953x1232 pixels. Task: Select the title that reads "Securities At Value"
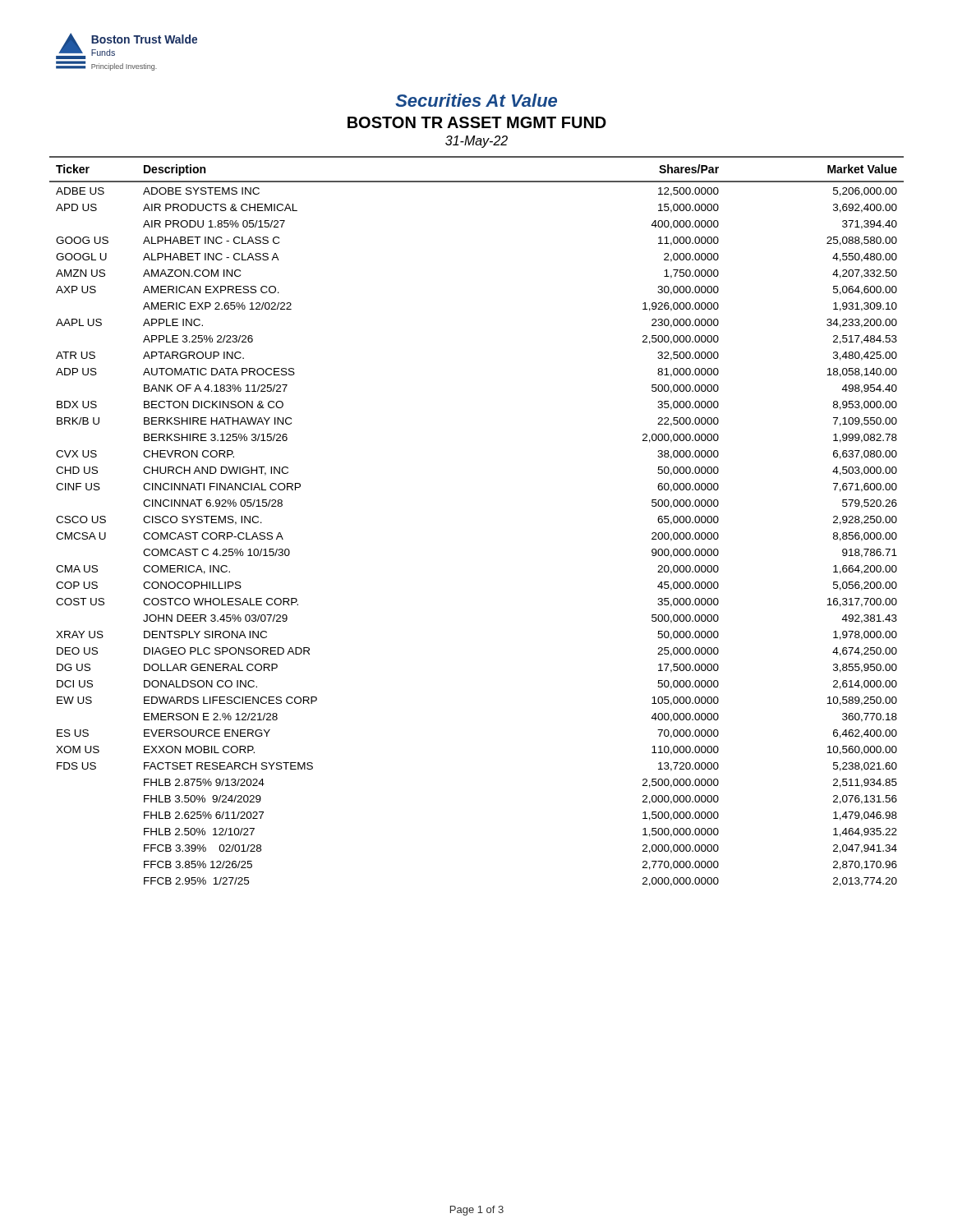(x=476, y=101)
